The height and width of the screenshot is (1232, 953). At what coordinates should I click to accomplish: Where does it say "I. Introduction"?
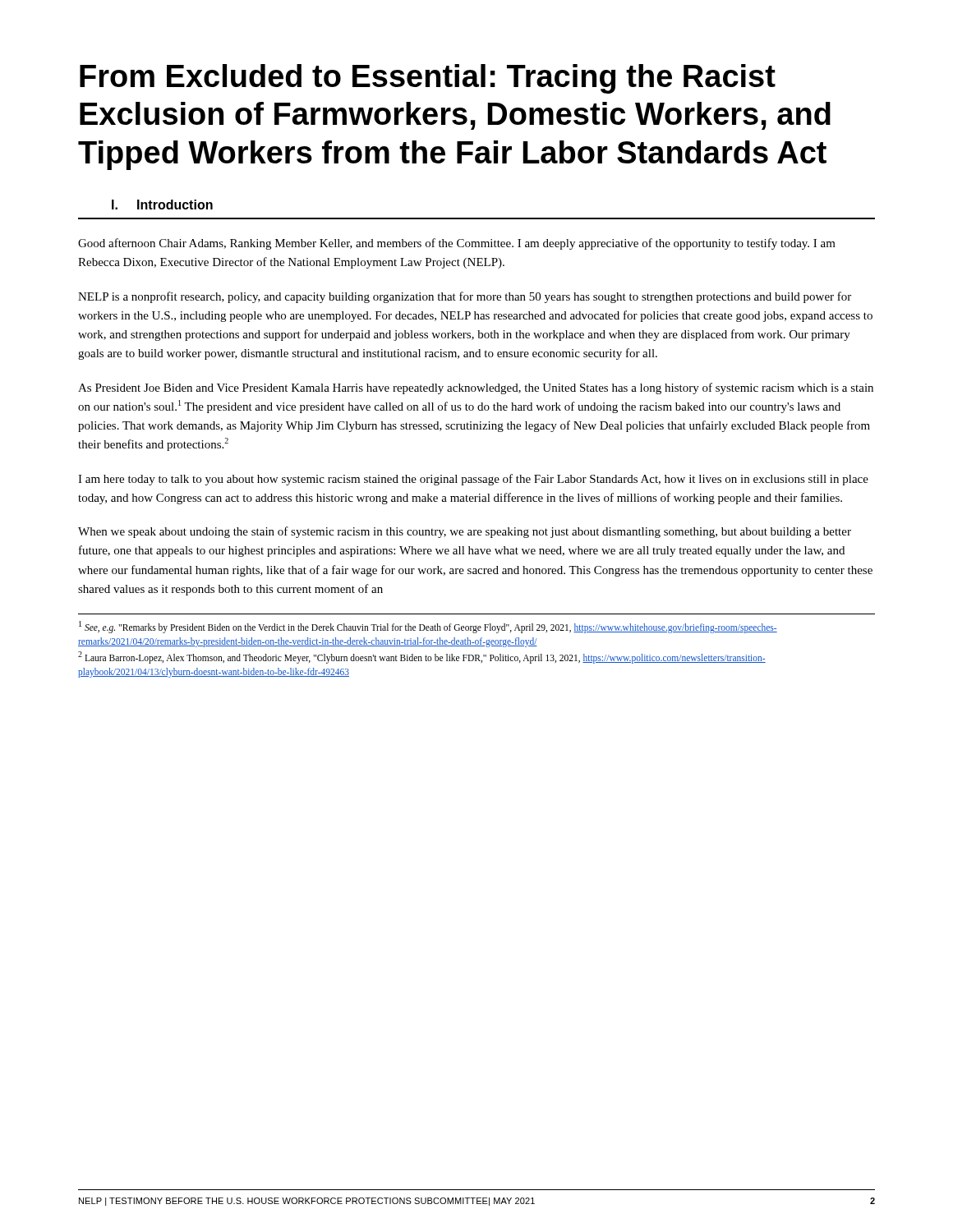[162, 205]
